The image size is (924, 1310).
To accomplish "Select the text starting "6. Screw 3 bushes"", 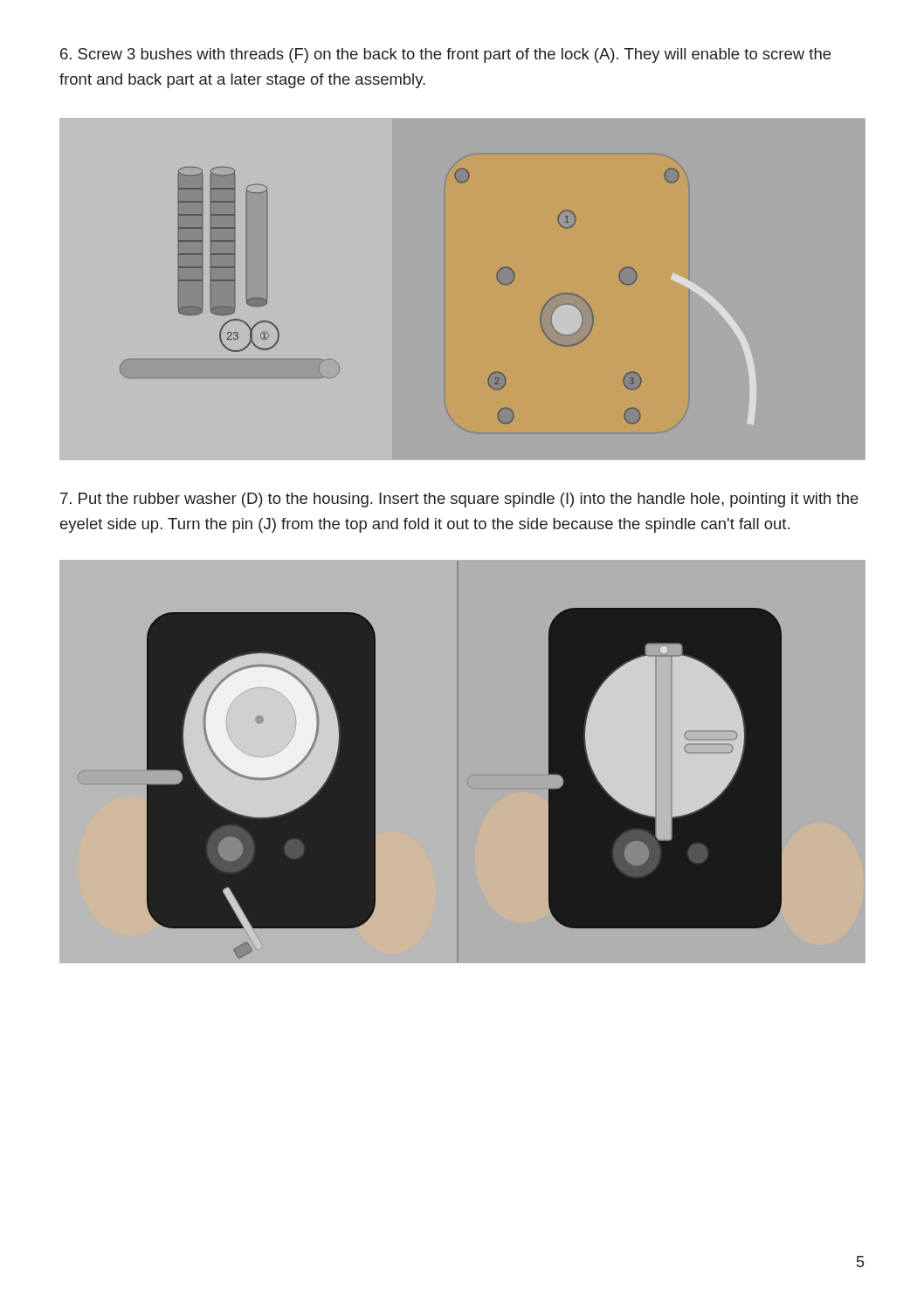I will (x=445, y=66).
